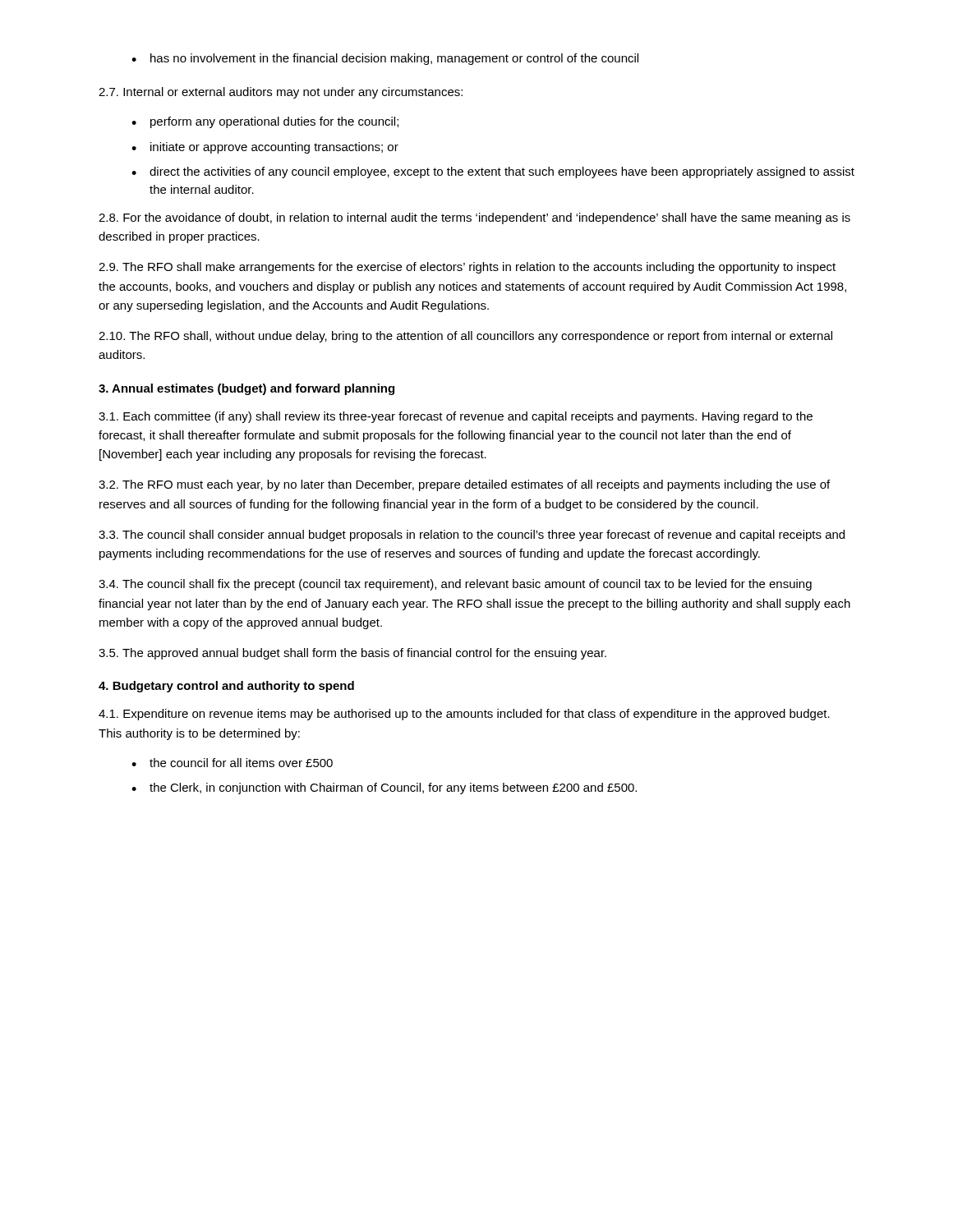
Task: Locate the text block that reads "1. Expenditure on revenue"
Action: tap(464, 723)
